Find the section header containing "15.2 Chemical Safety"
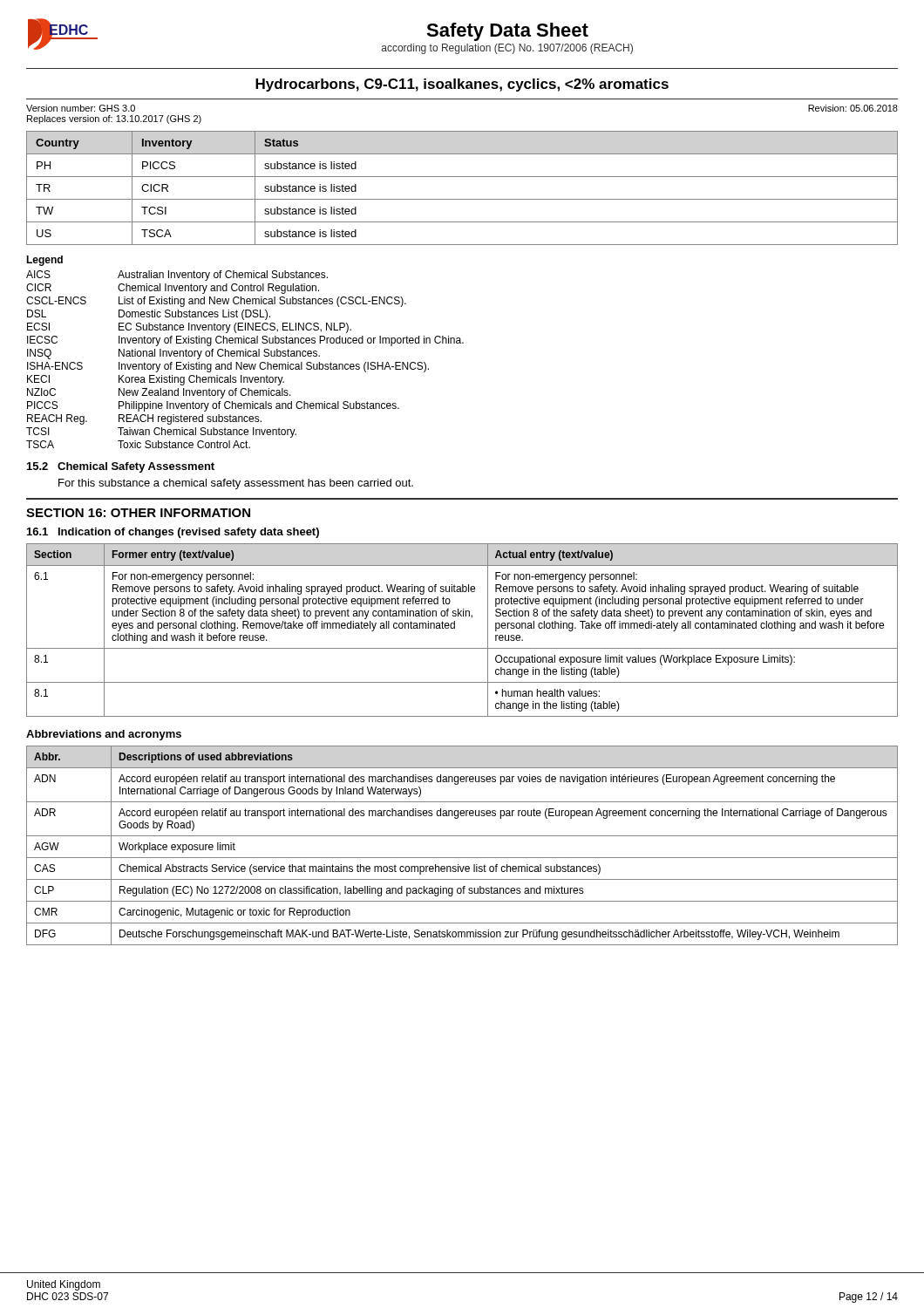The width and height of the screenshot is (924, 1308). 120,466
